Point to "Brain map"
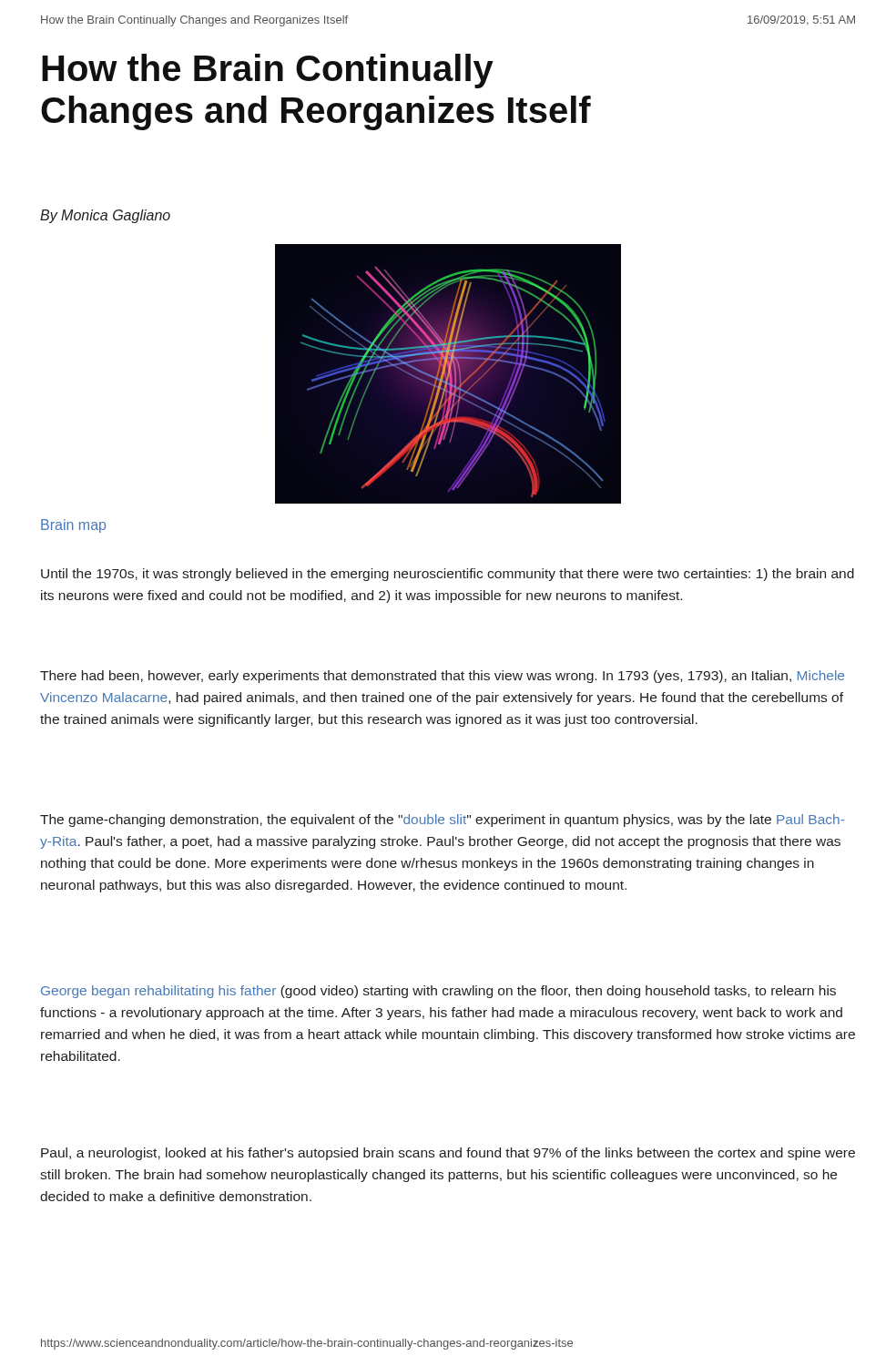 (x=73, y=525)
